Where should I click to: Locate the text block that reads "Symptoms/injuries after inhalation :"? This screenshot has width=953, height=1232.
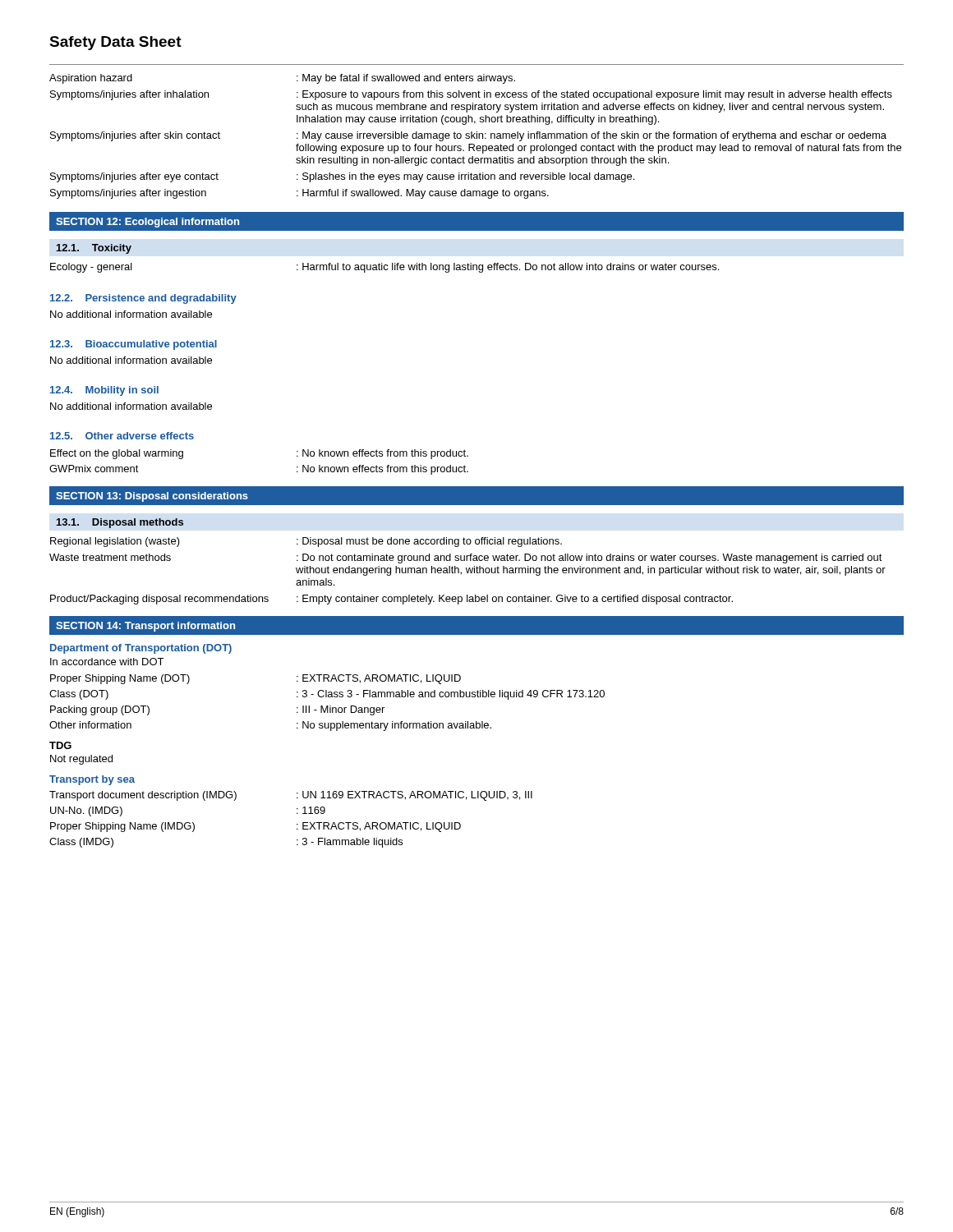[476, 106]
